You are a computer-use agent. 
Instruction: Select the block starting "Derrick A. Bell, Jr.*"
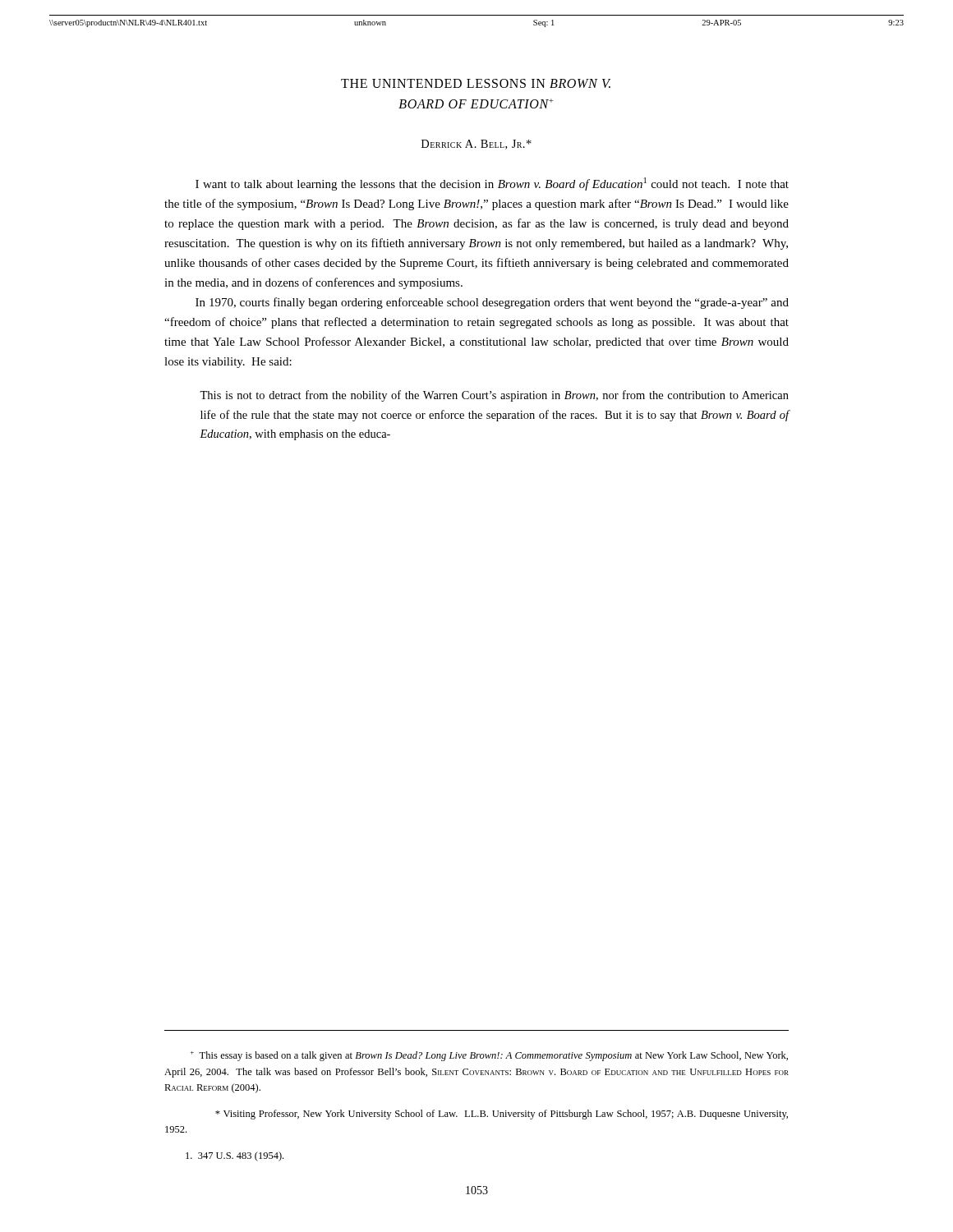point(476,144)
